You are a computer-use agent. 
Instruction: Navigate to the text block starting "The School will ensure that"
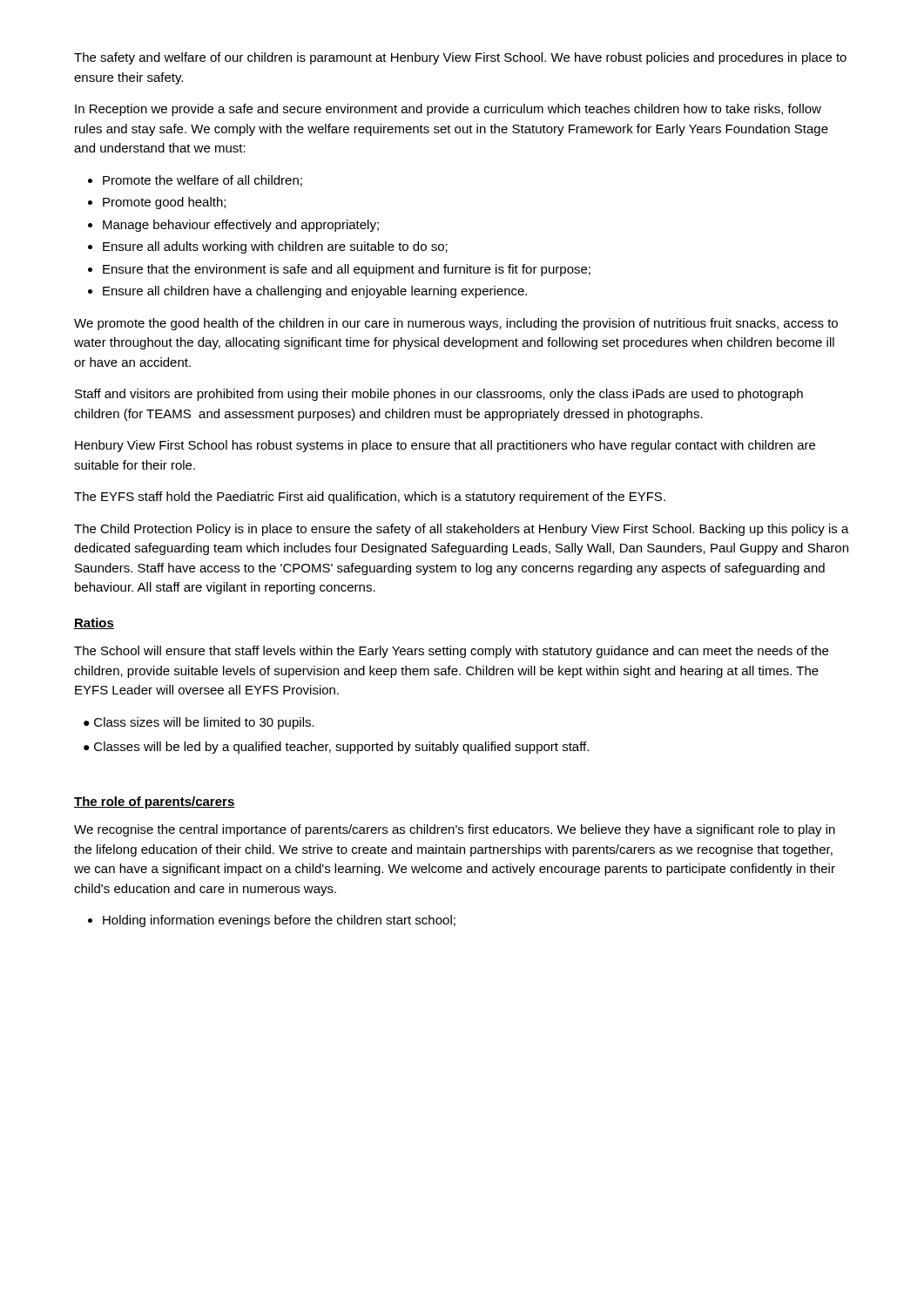452,670
